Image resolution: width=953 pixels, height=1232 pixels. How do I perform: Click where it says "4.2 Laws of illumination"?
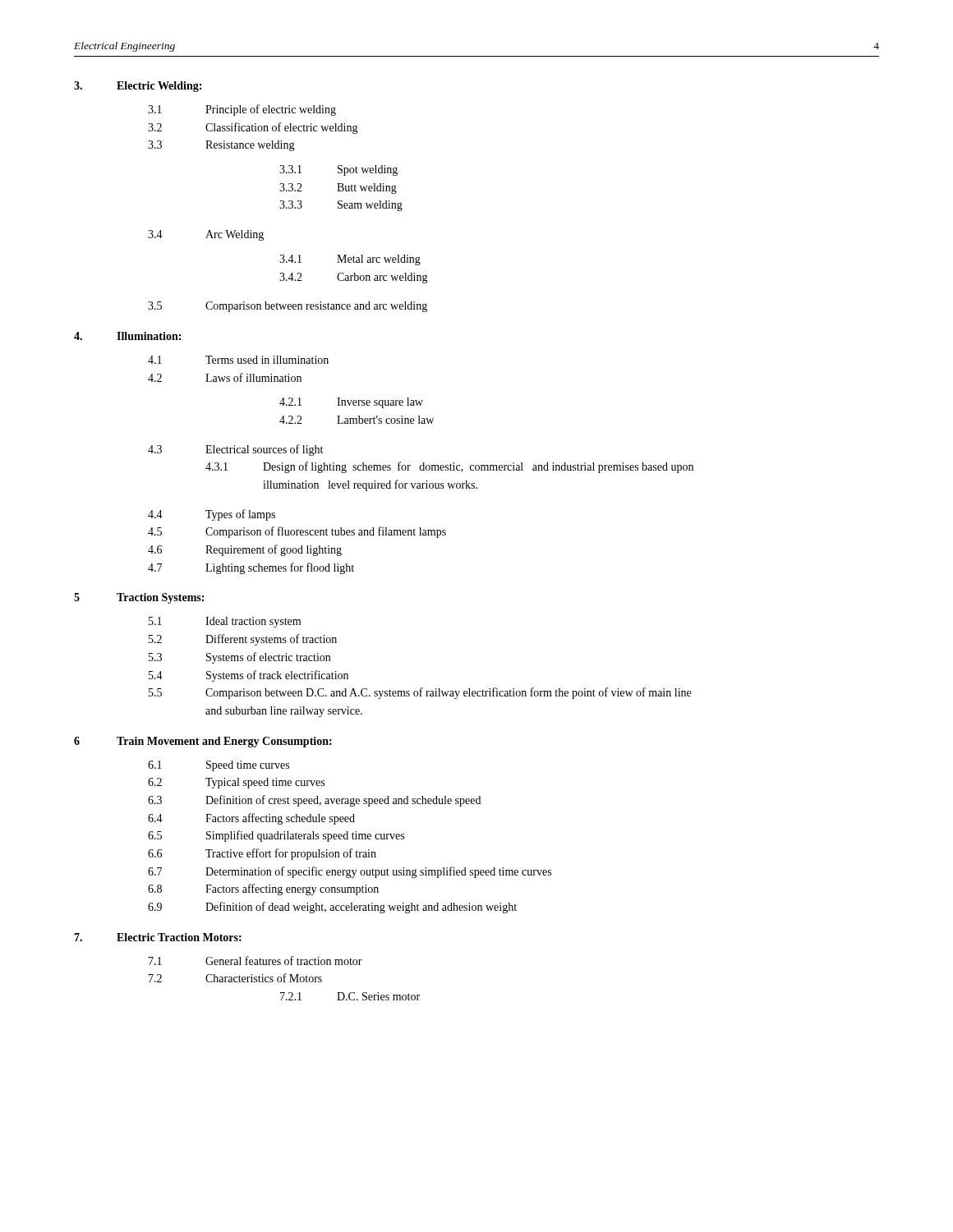coord(225,378)
